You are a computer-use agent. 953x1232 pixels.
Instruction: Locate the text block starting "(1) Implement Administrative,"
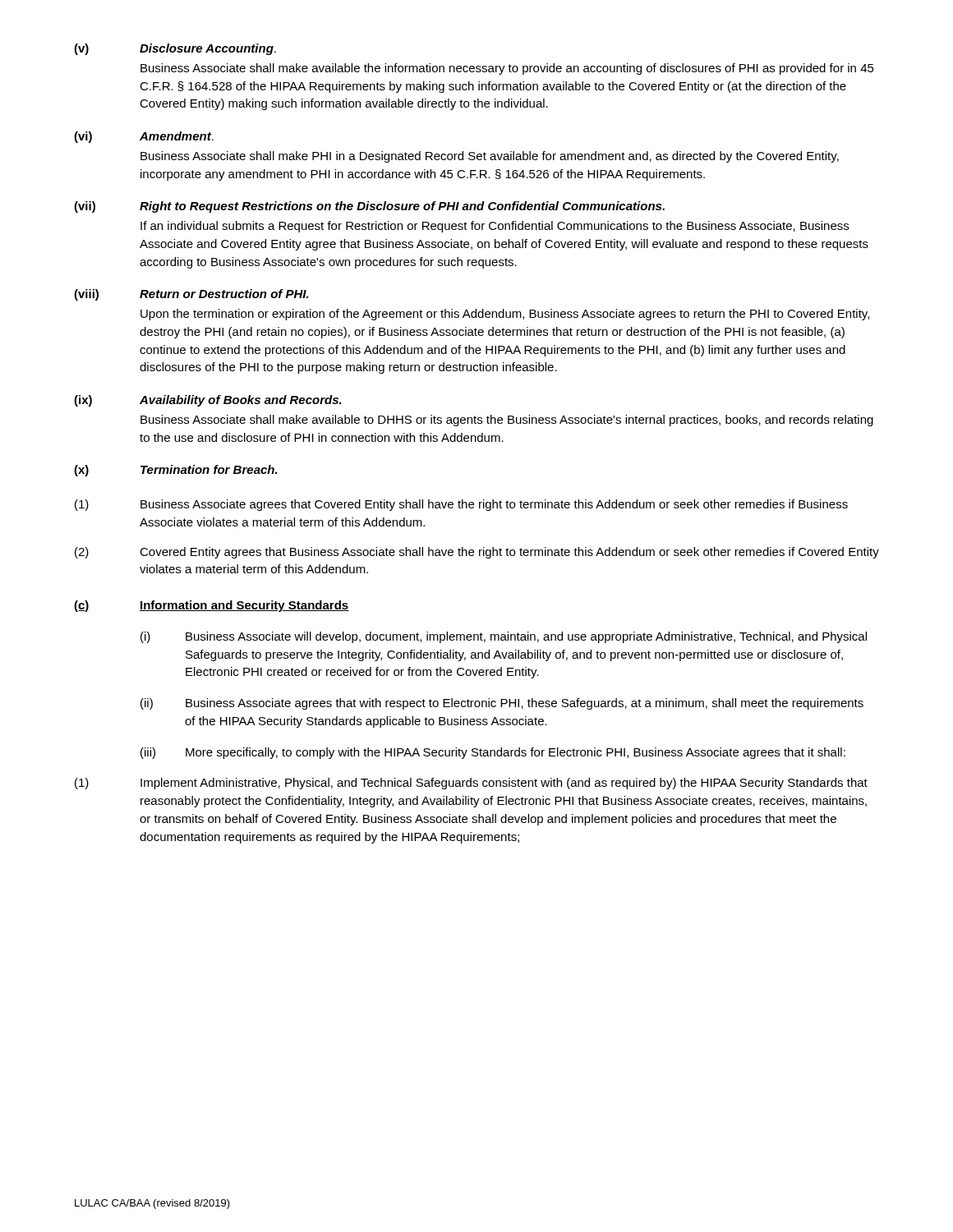476,810
